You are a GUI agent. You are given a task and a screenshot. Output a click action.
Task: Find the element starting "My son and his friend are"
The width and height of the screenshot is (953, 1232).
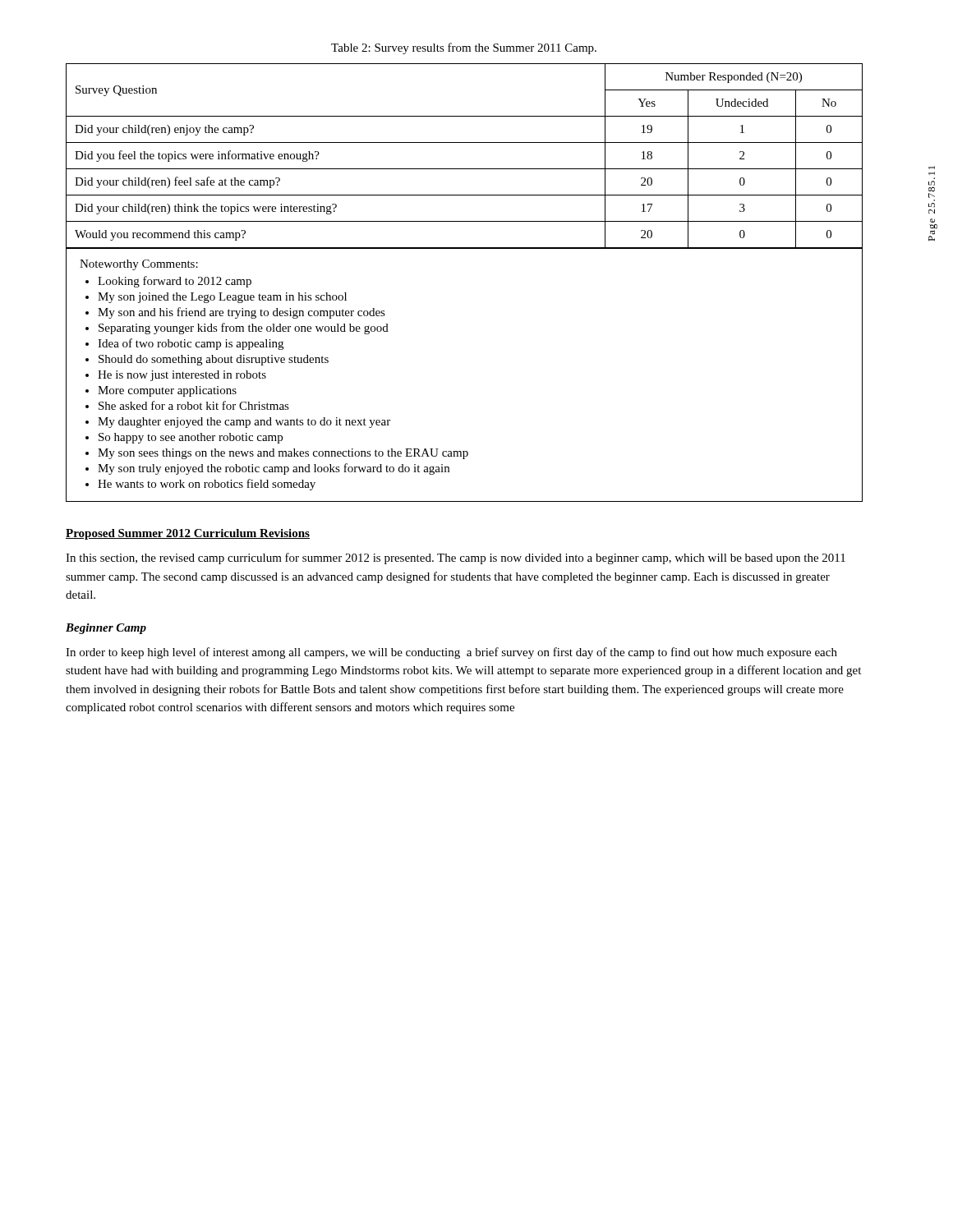coord(241,312)
